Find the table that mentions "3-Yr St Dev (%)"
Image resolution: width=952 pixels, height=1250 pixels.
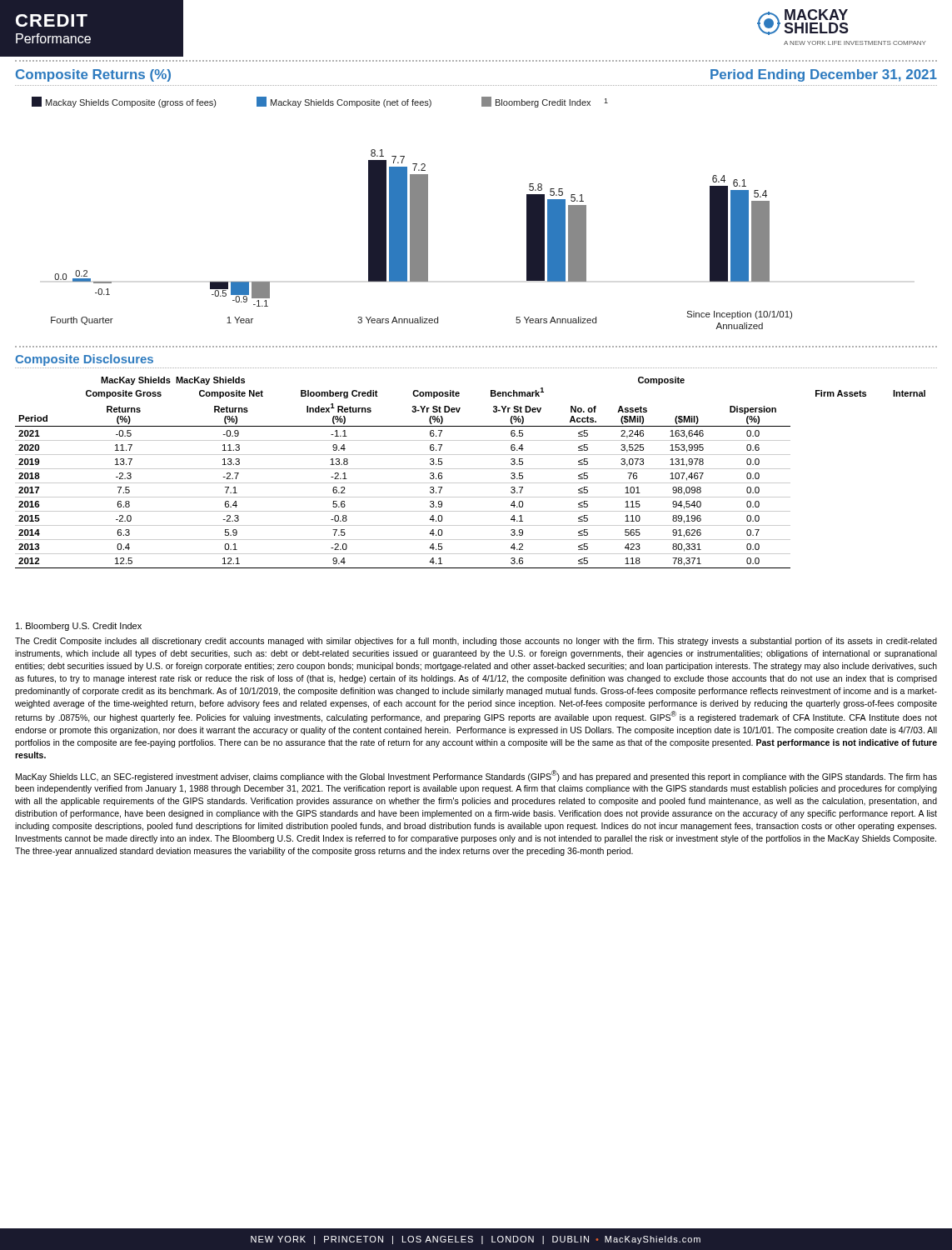[476, 471]
